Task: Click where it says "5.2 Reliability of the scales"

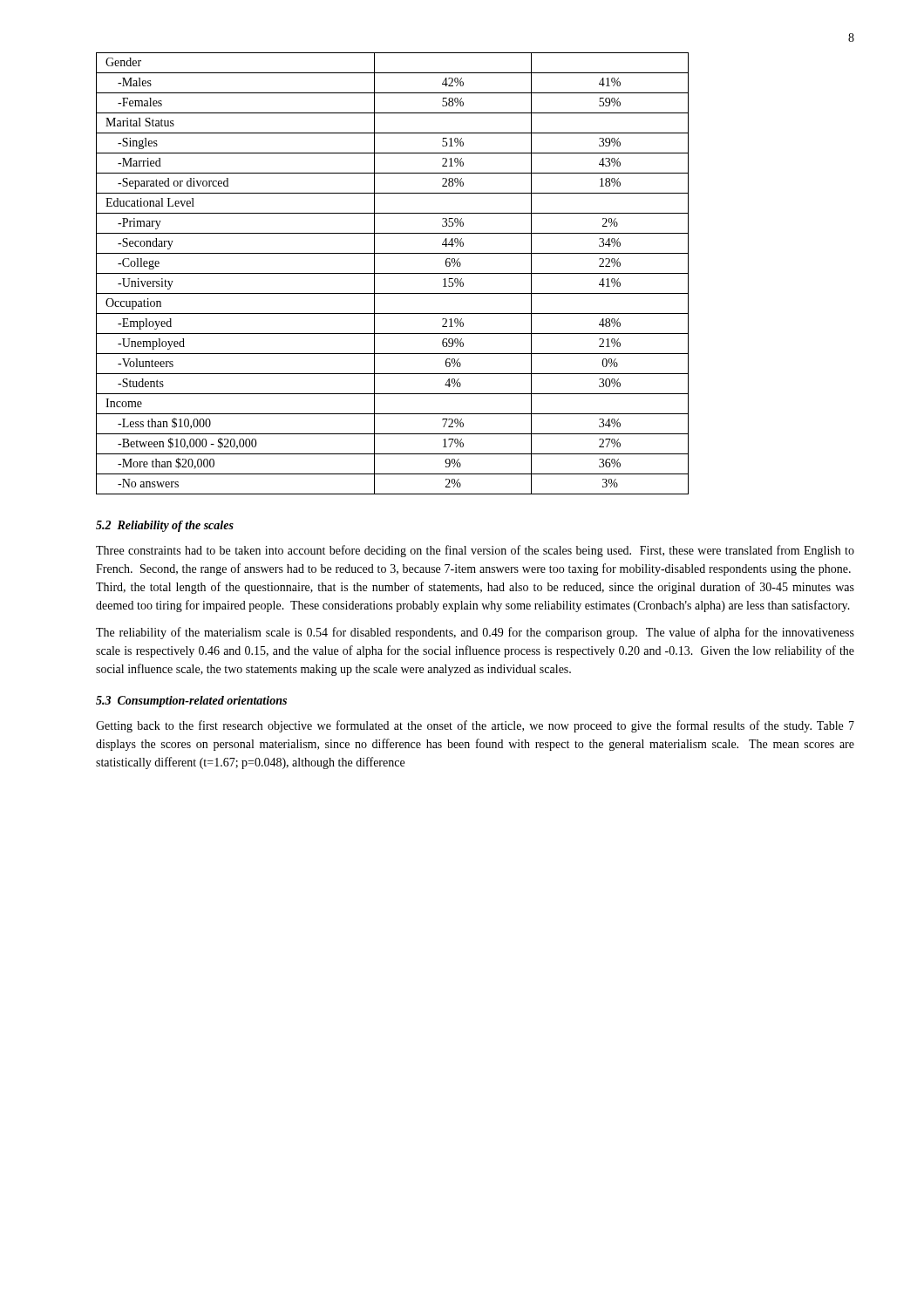Action: pos(165,525)
